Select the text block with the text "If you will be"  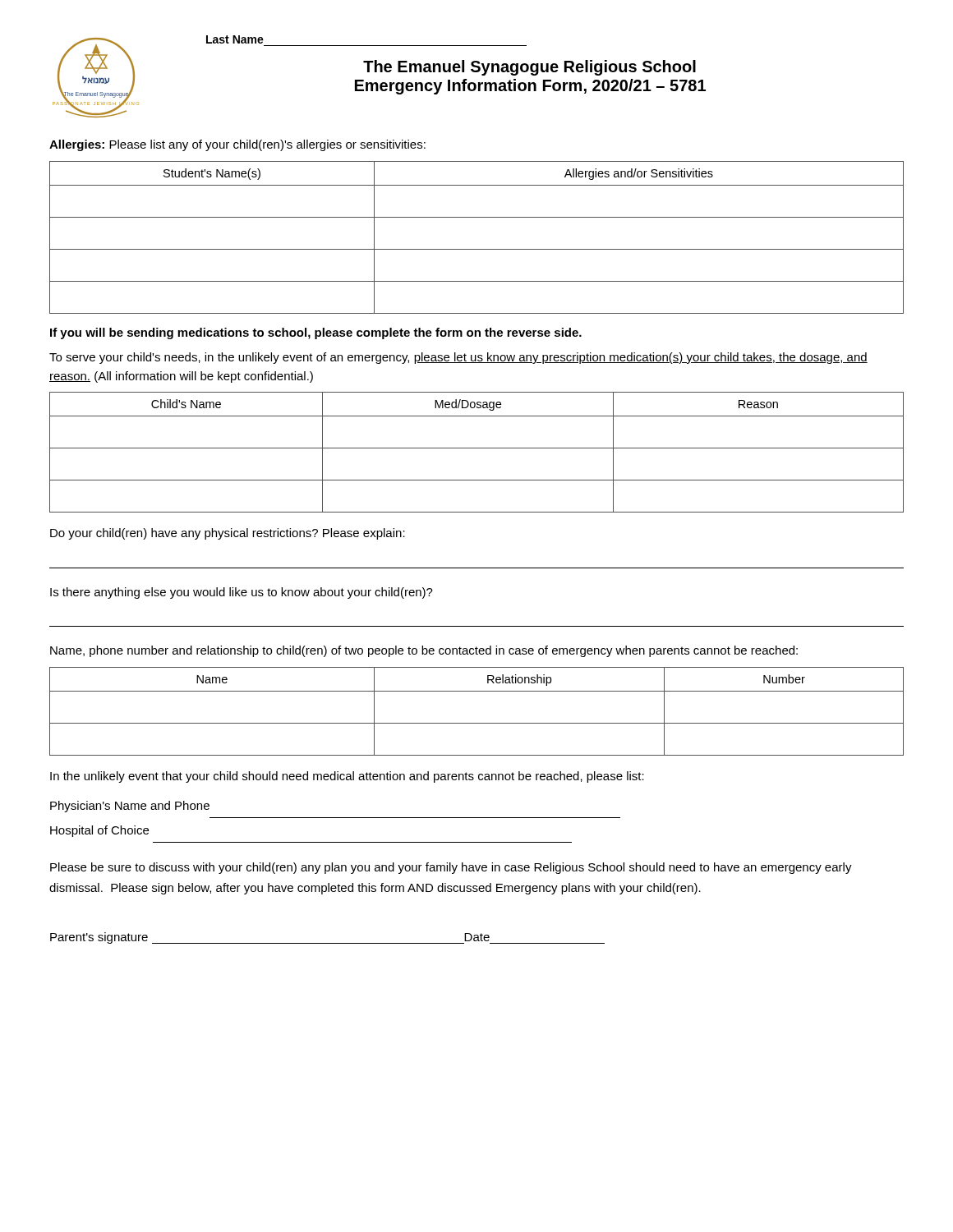pos(316,332)
